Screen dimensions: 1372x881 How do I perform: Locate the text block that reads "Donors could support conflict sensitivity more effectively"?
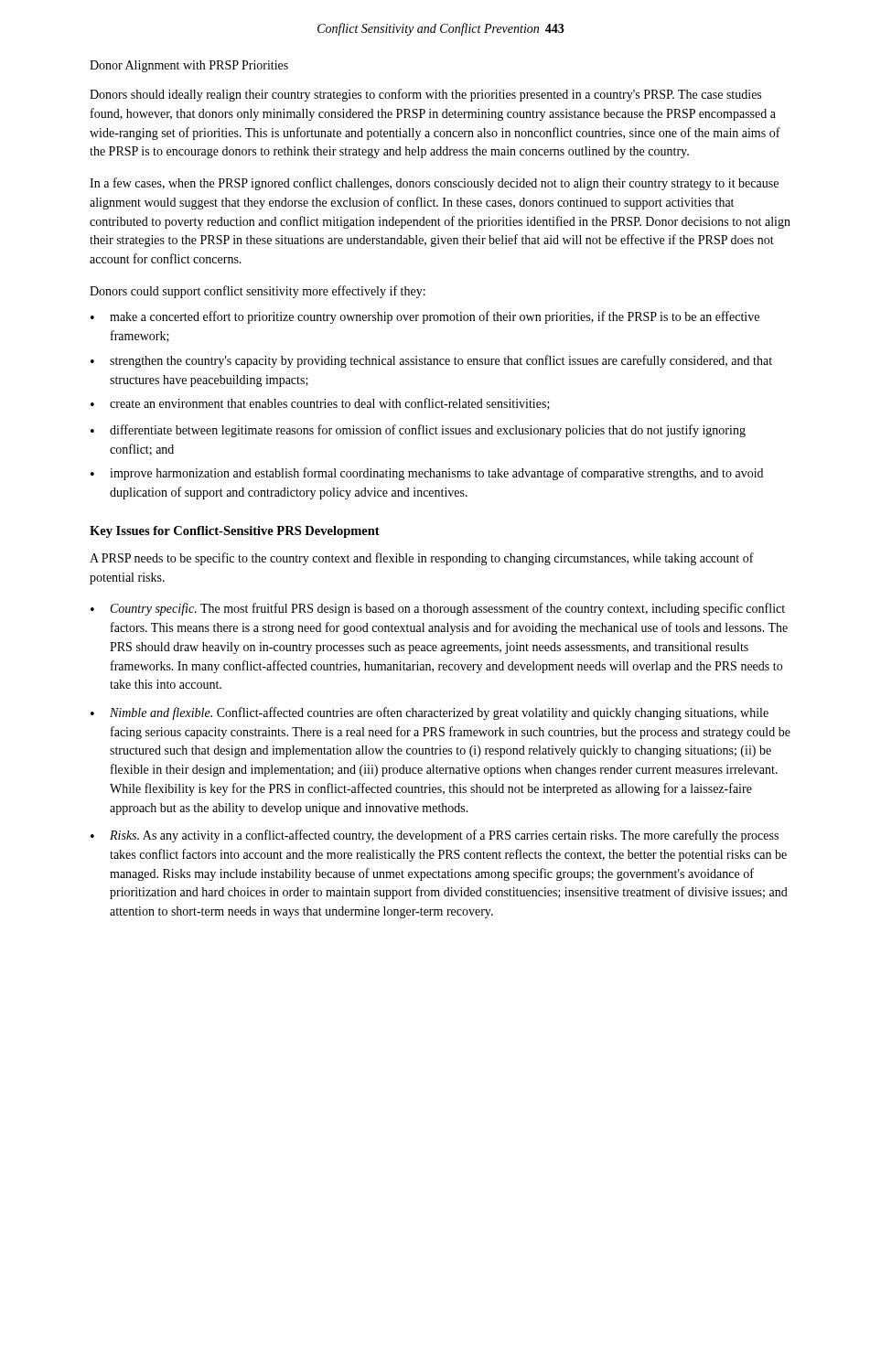[x=258, y=291]
